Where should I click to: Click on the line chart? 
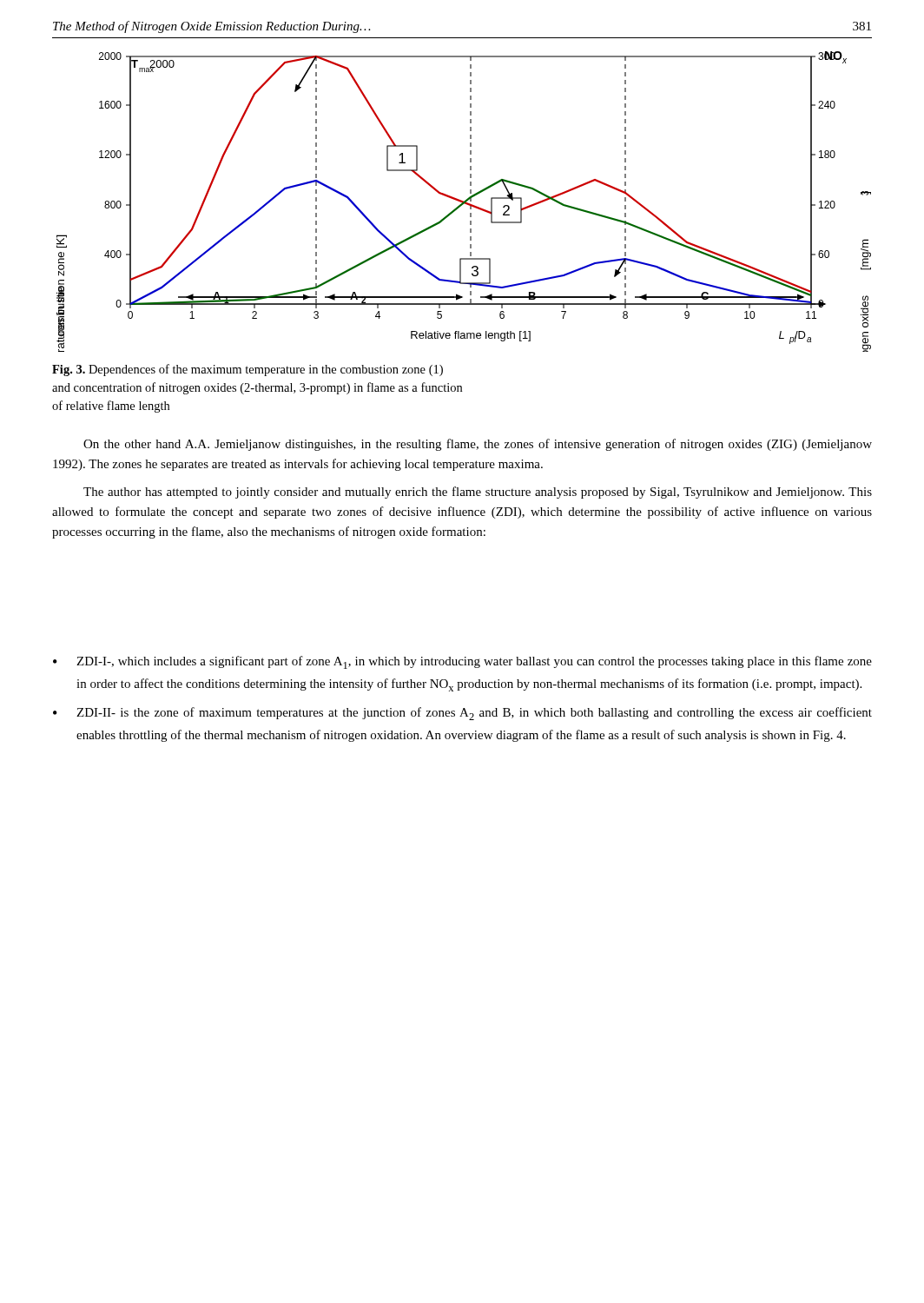462,200
